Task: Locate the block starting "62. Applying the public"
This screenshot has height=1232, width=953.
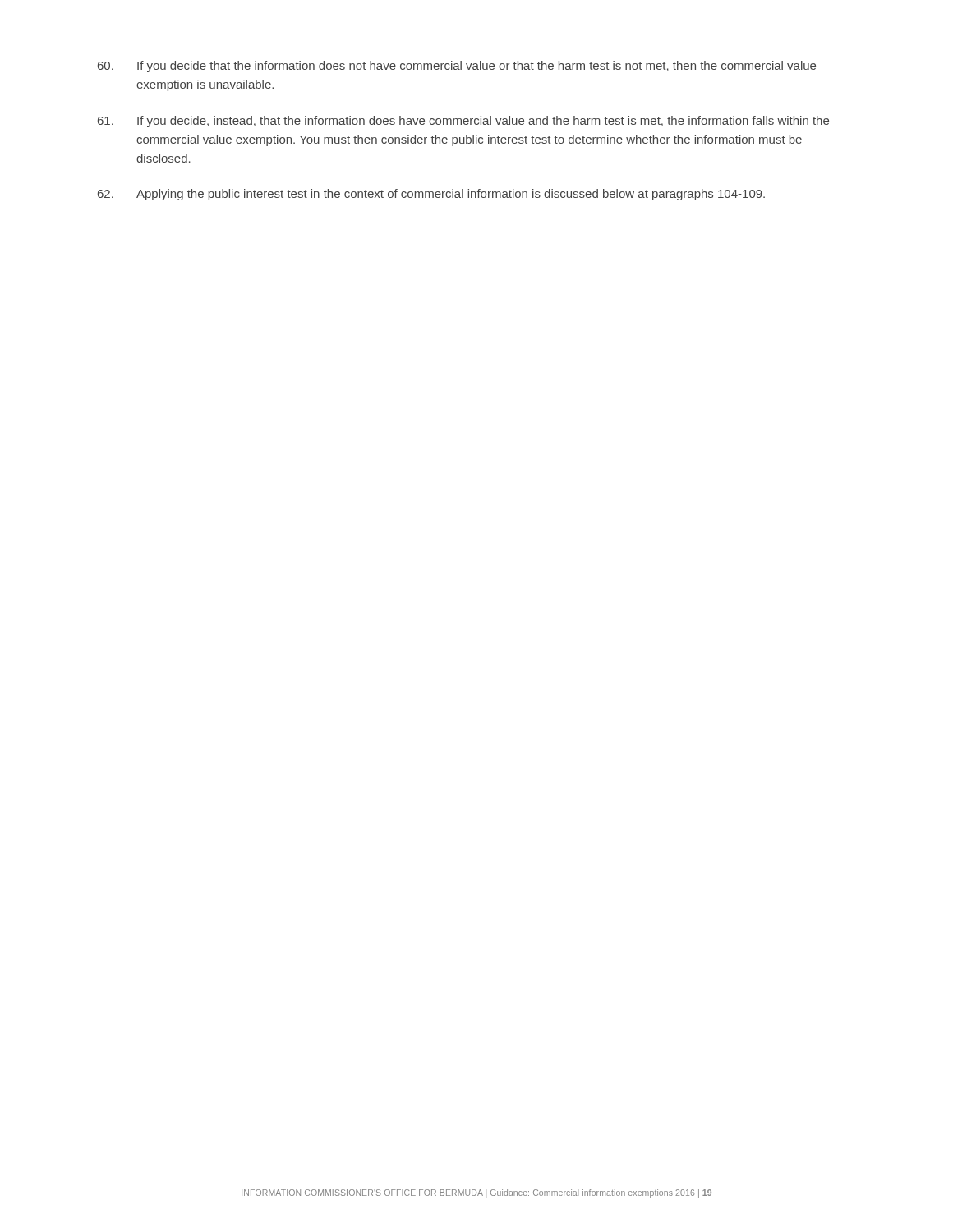Action: point(476,194)
